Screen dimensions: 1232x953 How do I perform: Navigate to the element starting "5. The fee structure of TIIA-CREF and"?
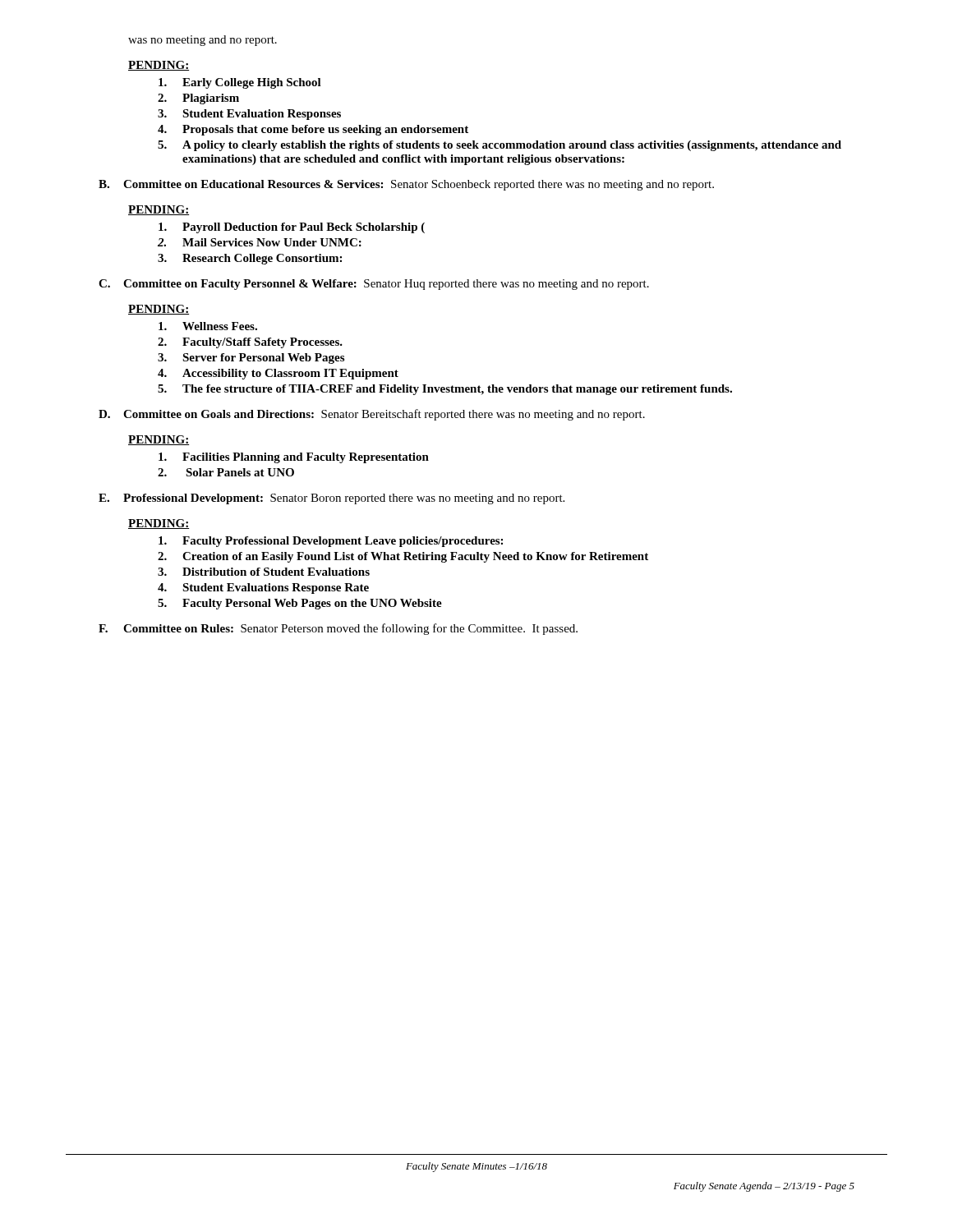point(506,389)
